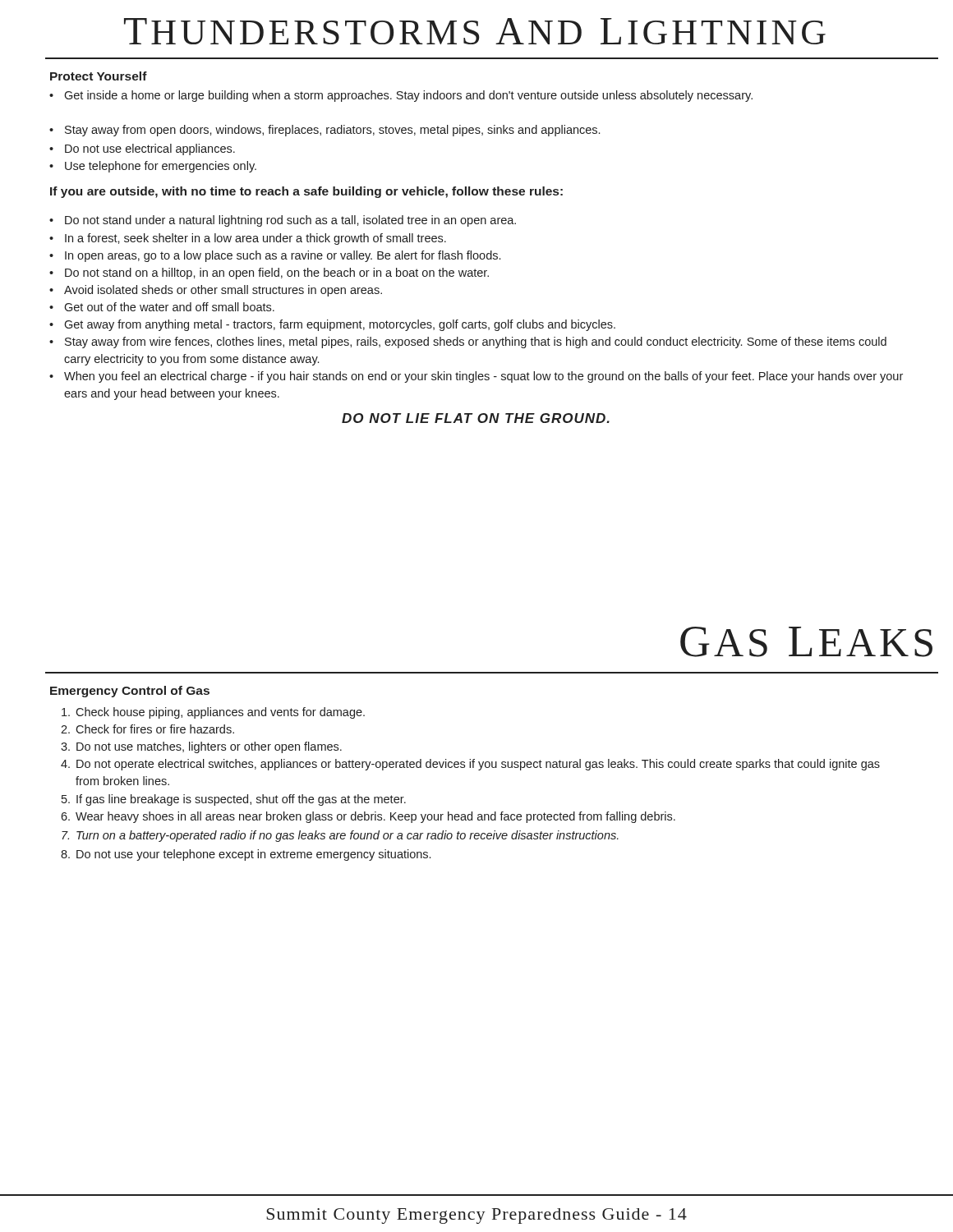The width and height of the screenshot is (953, 1232).
Task: Click the passage that begins "5.If gas line breakage is suspected,"
Action: coord(228,800)
